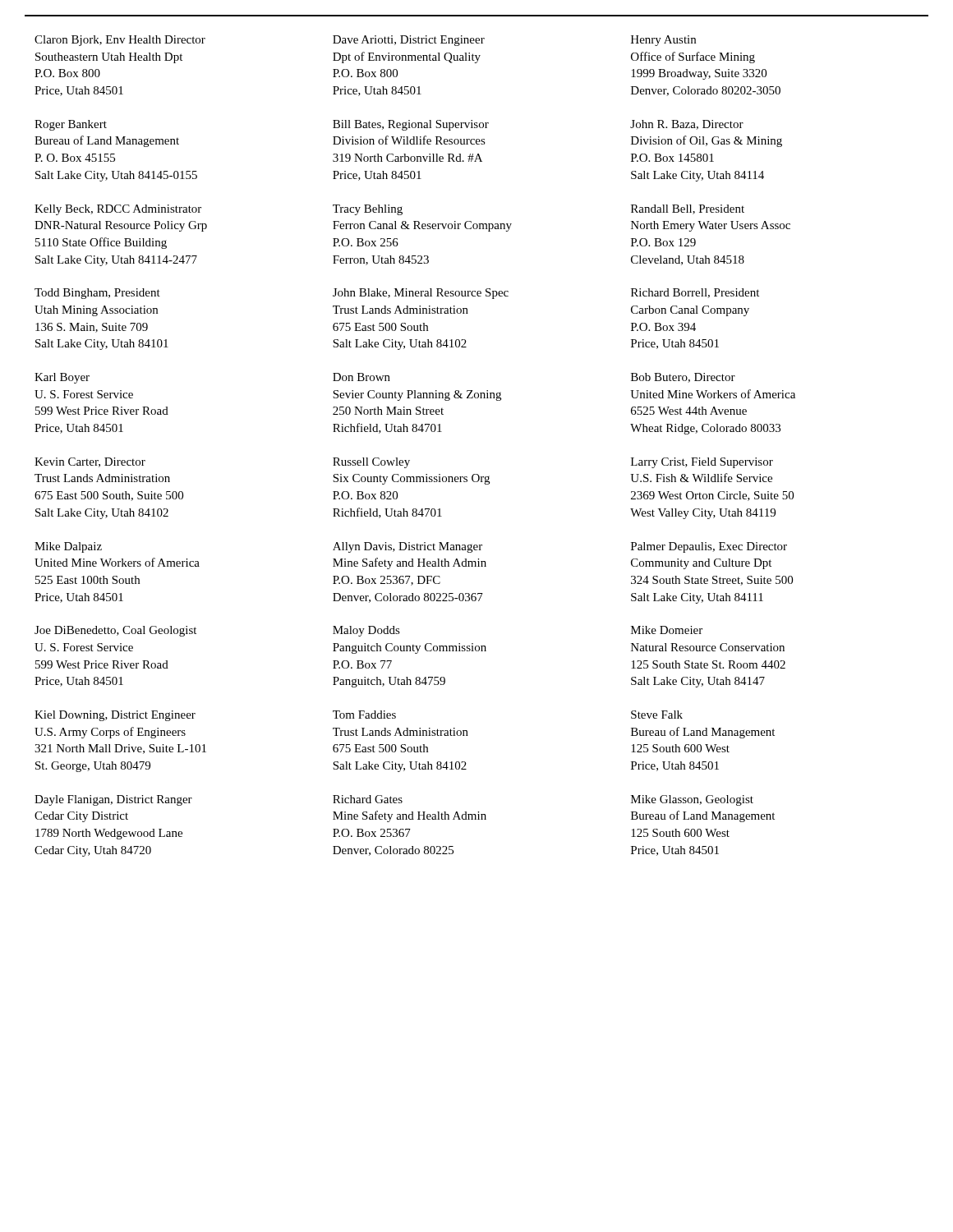Select the passage starting "Claron Bjork, Env Health Director Southeastern Utah"
The width and height of the screenshot is (953, 1232).
[x=176, y=65]
